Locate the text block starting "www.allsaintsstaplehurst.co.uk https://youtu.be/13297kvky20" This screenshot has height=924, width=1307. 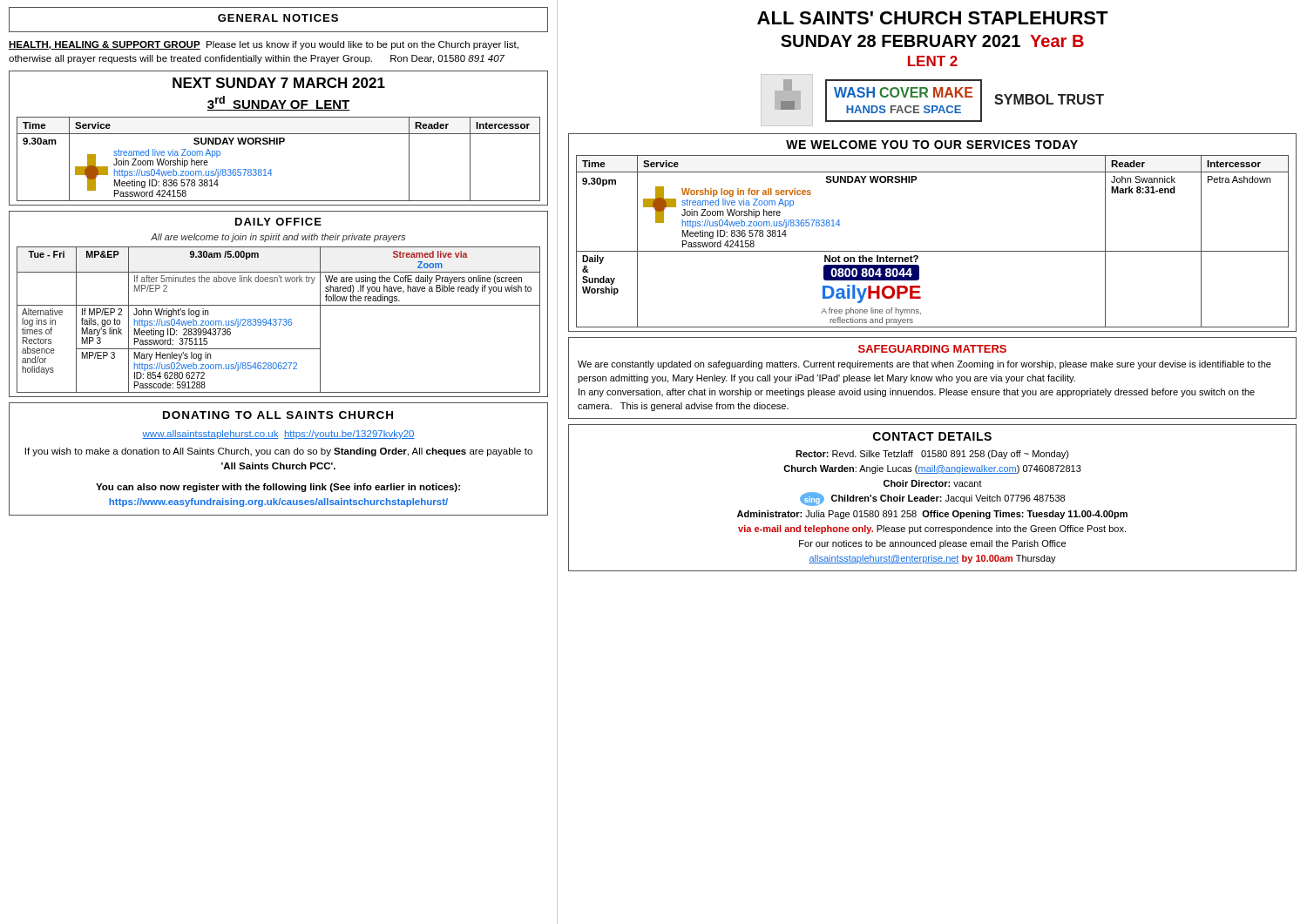tap(278, 434)
